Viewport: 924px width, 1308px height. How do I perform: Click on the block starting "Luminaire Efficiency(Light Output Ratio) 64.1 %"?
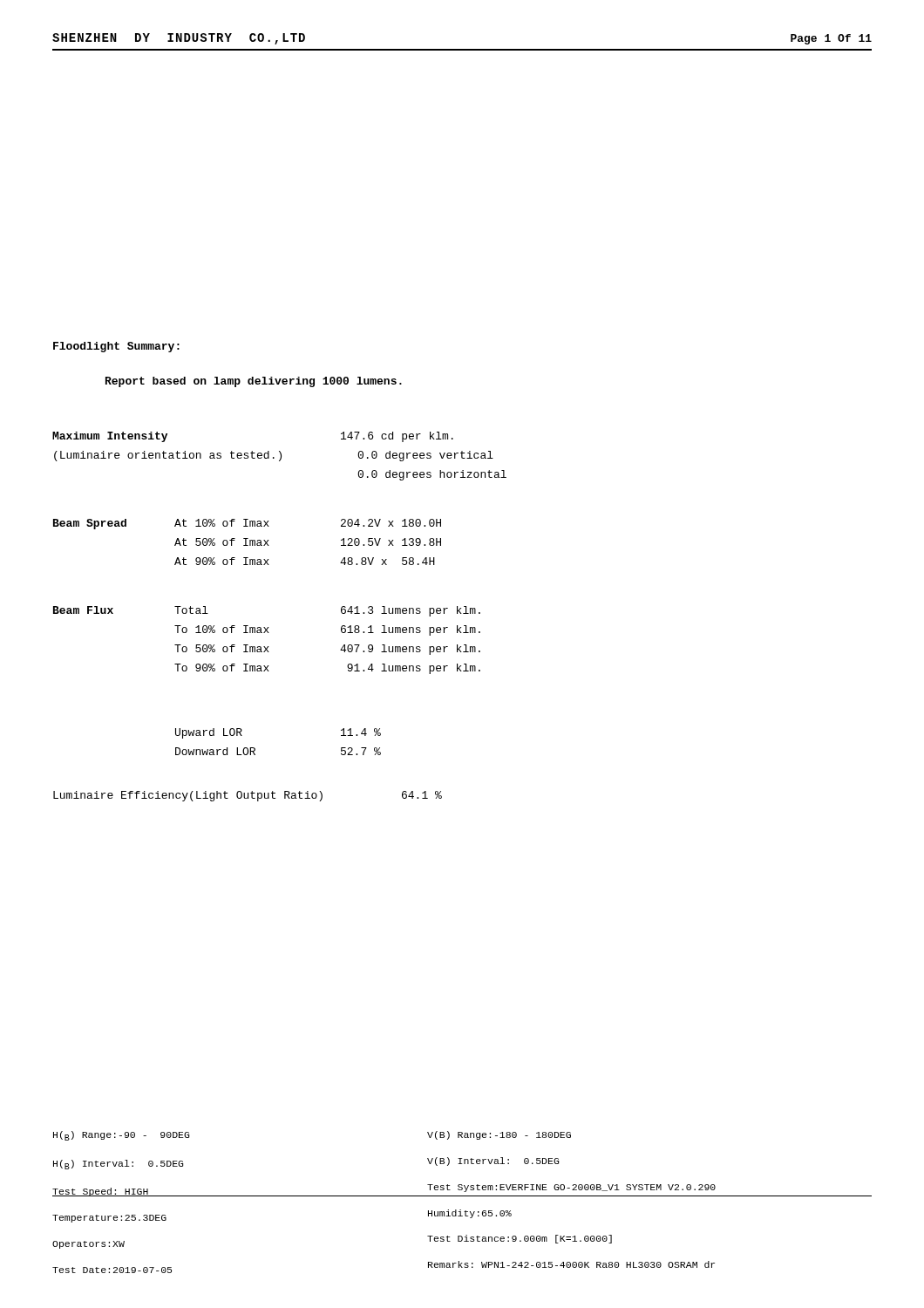click(247, 796)
